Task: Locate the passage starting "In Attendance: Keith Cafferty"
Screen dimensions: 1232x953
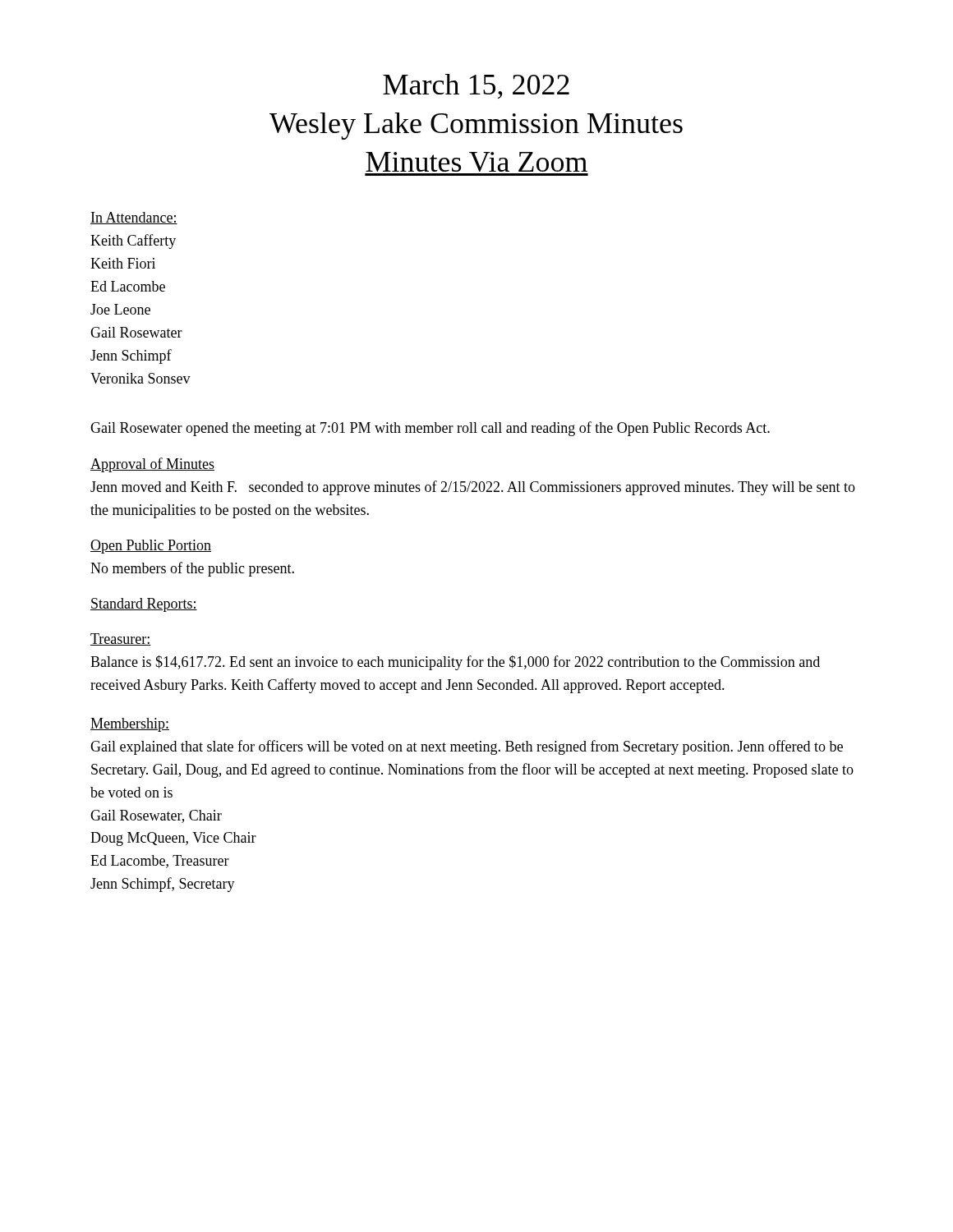Action: point(140,298)
